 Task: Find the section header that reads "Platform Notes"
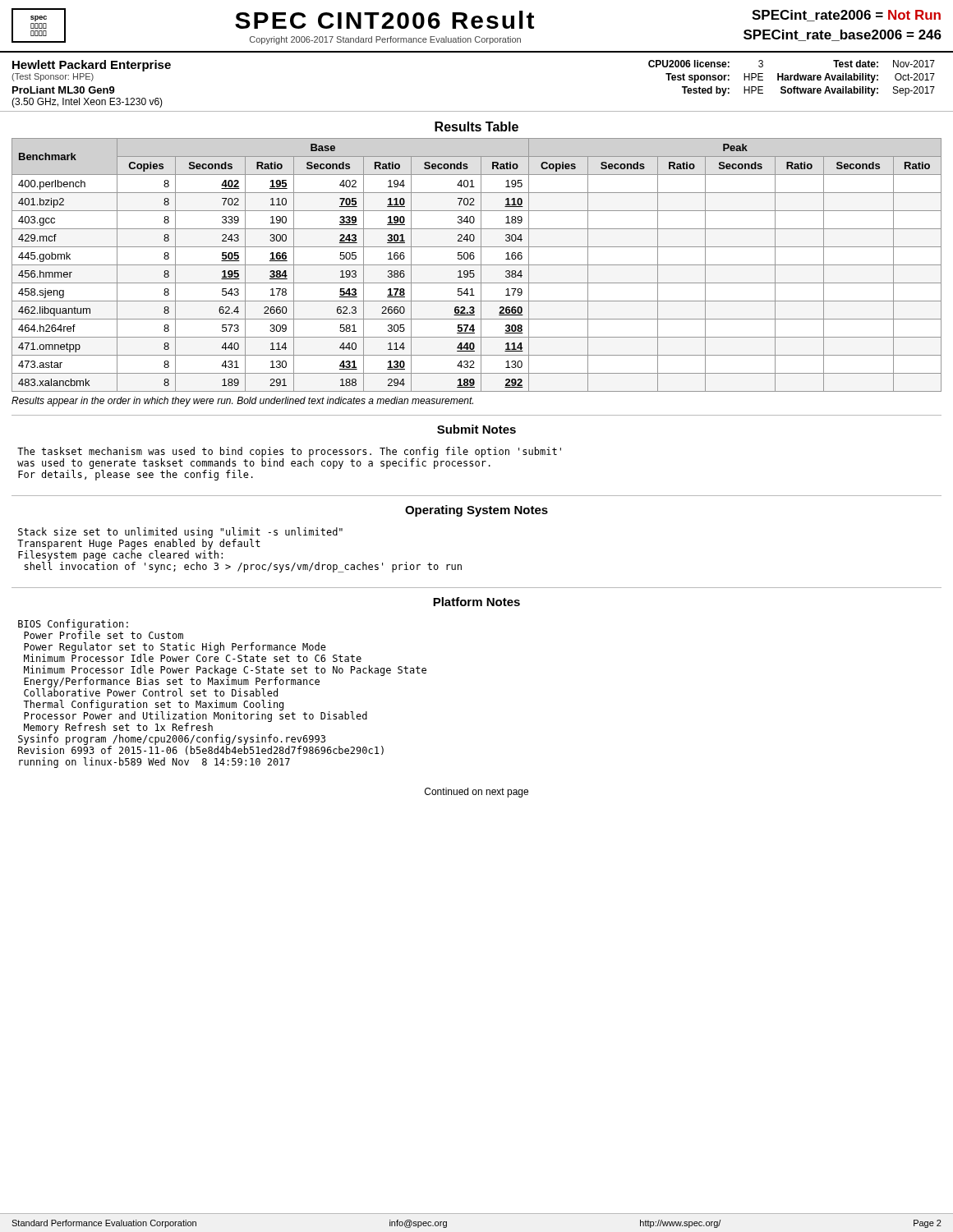(476, 602)
